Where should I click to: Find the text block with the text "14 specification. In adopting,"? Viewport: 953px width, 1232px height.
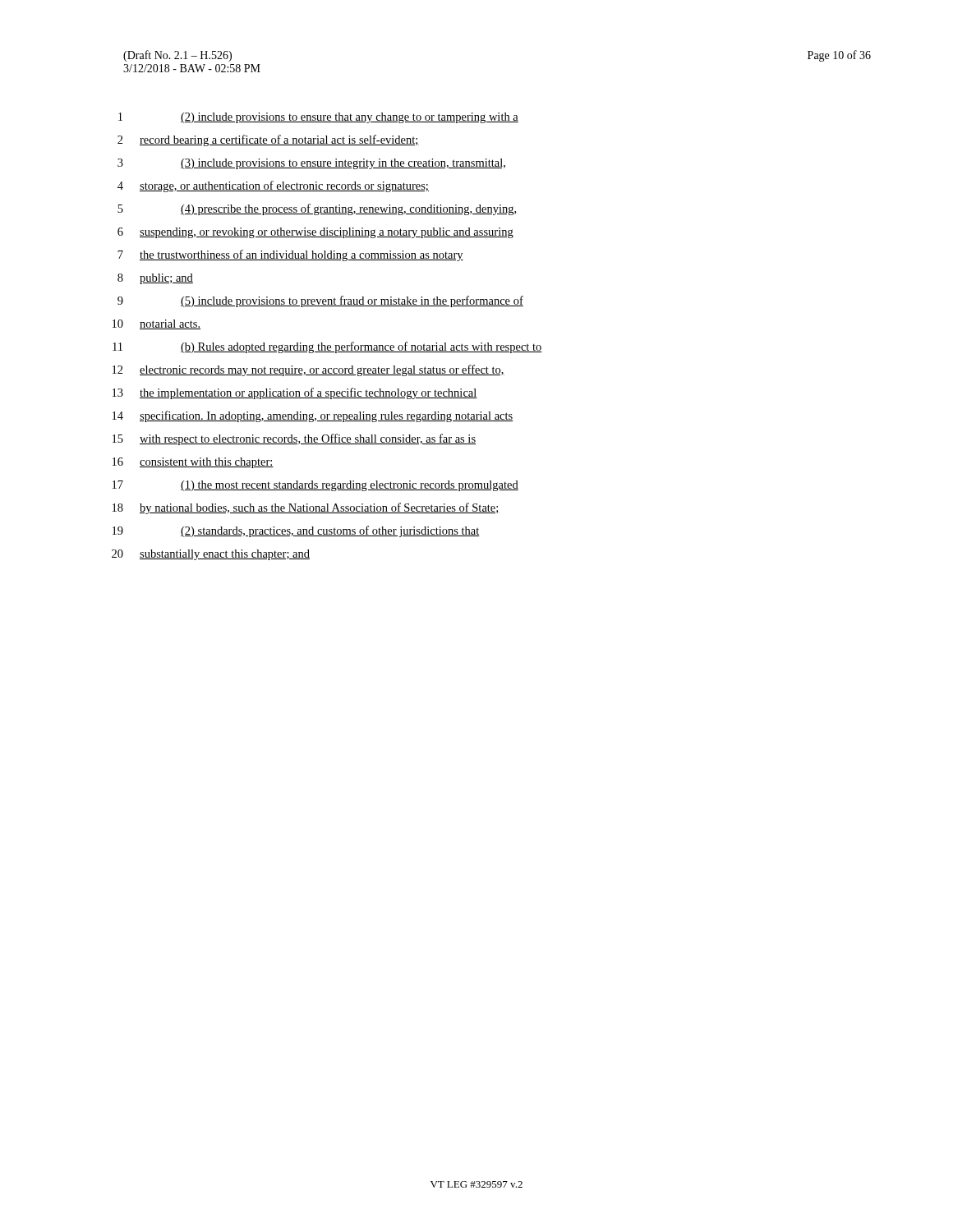pos(476,416)
